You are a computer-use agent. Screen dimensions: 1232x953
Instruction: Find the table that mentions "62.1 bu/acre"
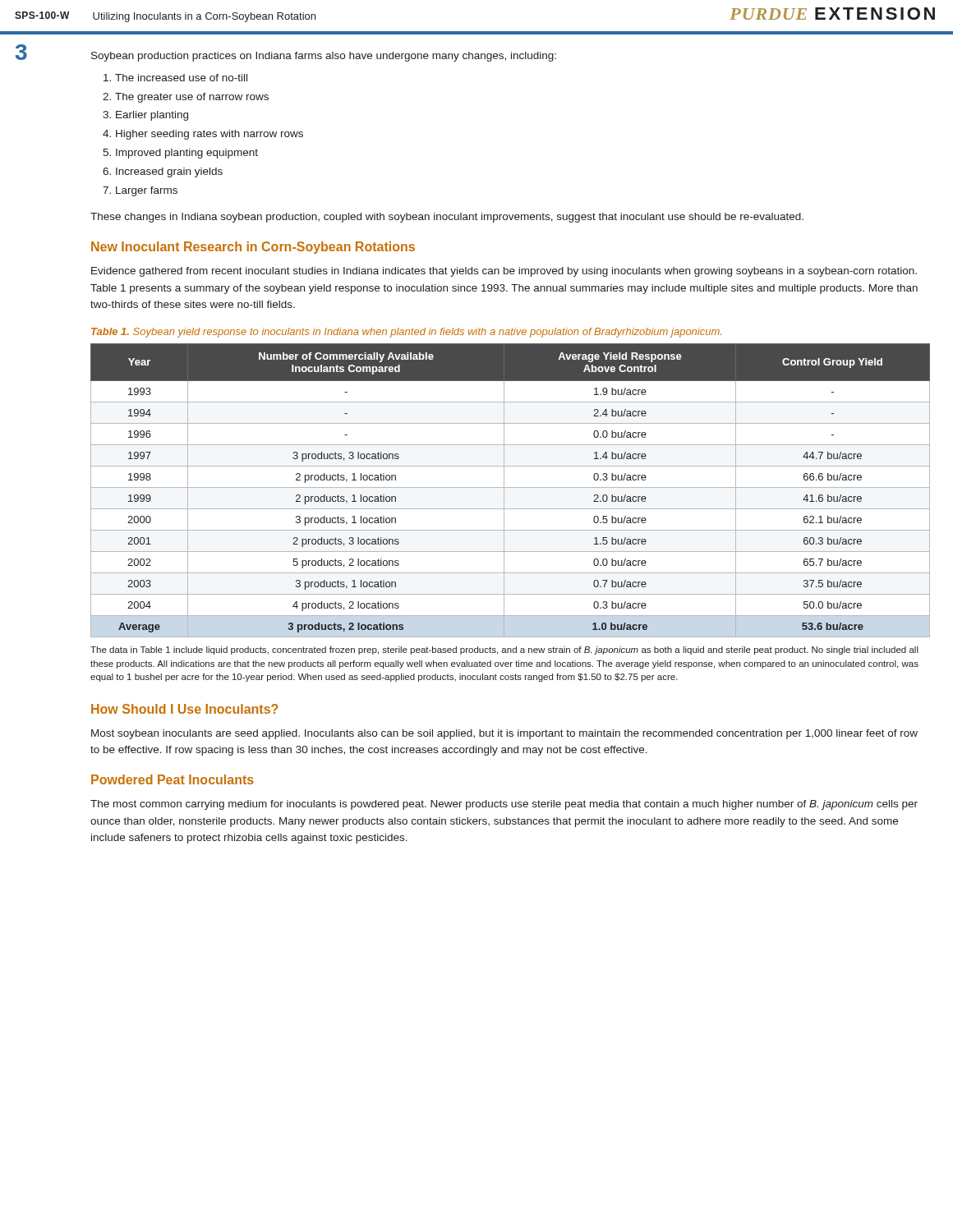pos(510,490)
